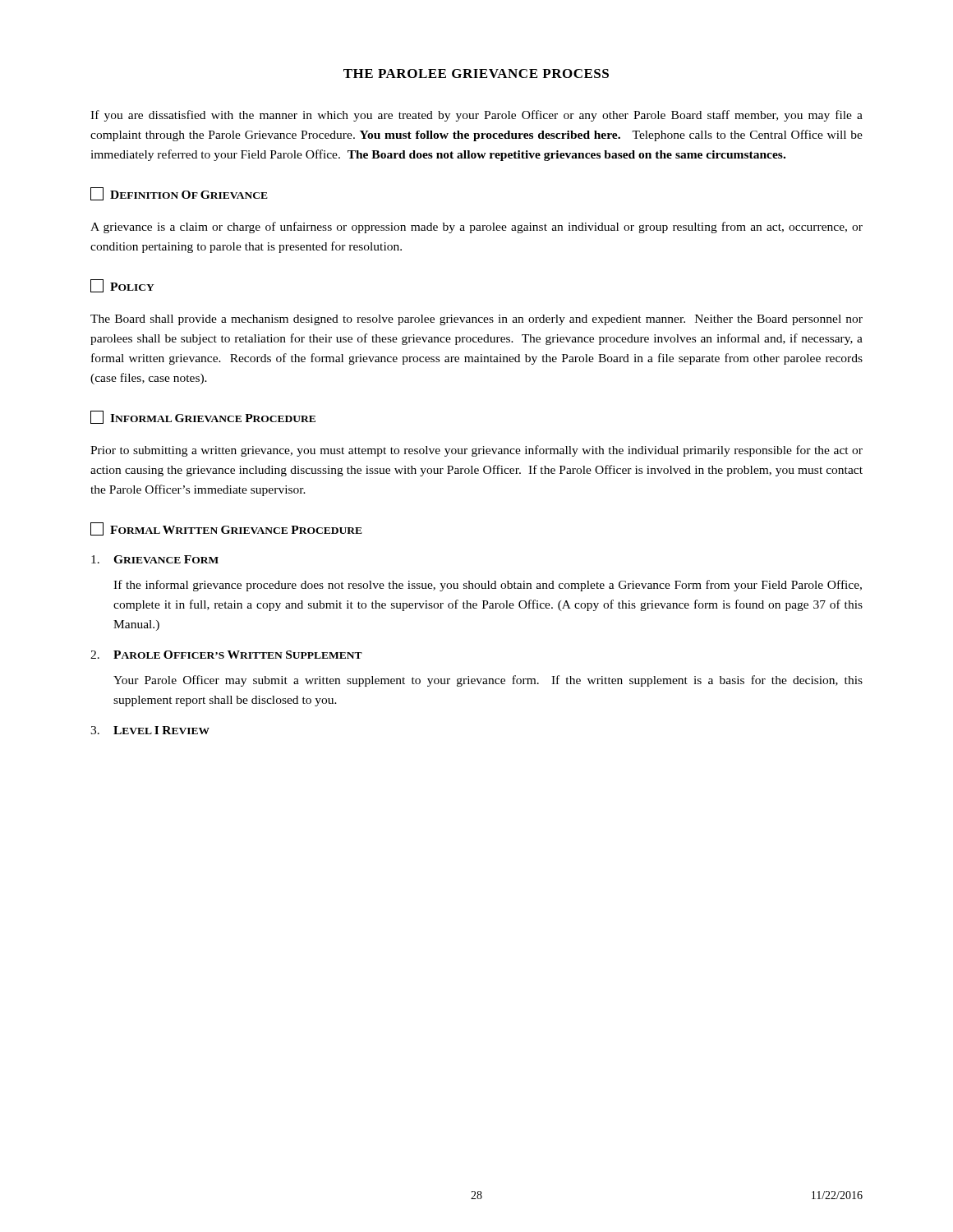Point to the region starting "DEFINITION OF GRIEVANCE"
This screenshot has width=953, height=1232.
tap(179, 195)
